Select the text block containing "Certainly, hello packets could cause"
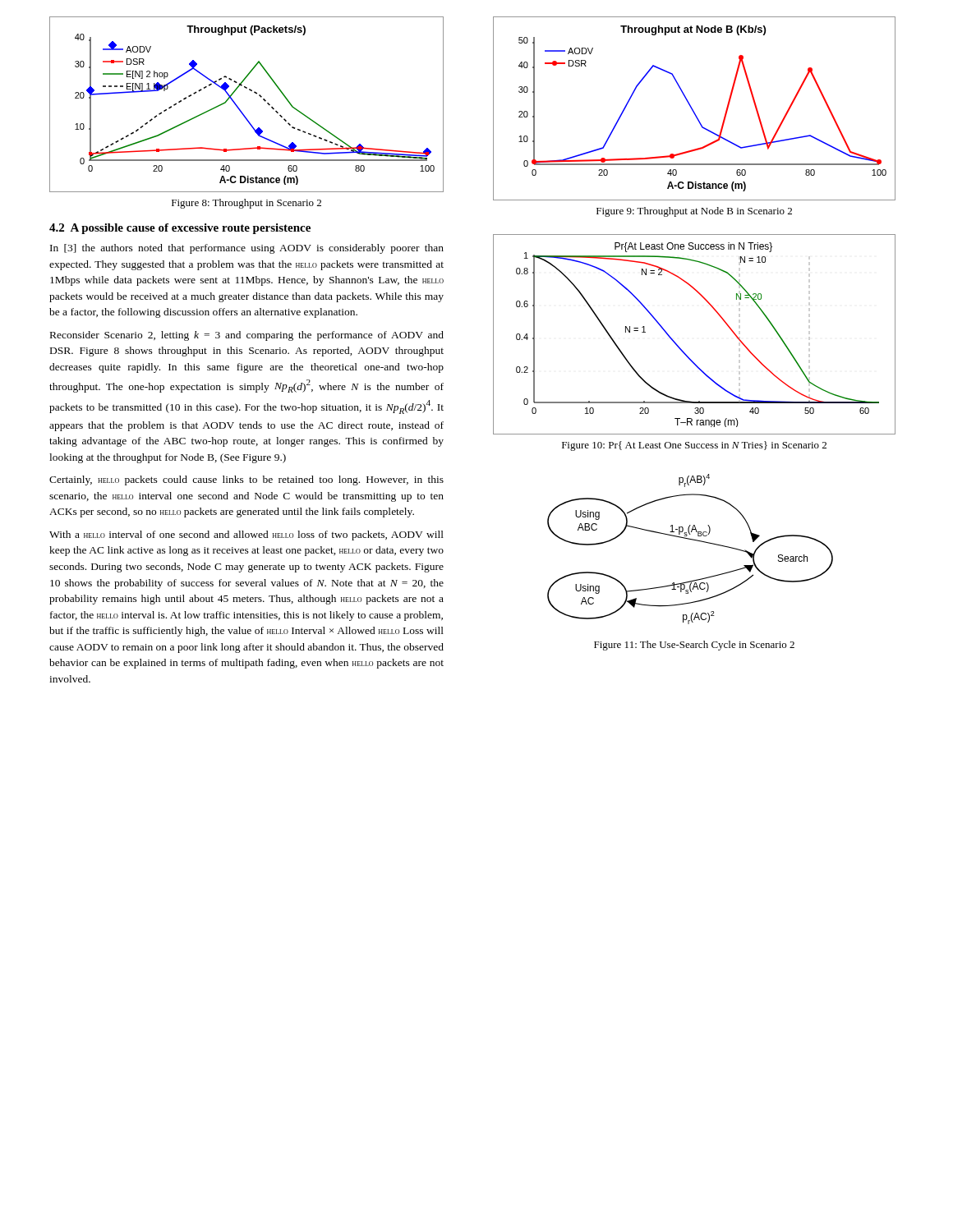Image resolution: width=953 pixels, height=1232 pixels. click(x=246, y=495)
